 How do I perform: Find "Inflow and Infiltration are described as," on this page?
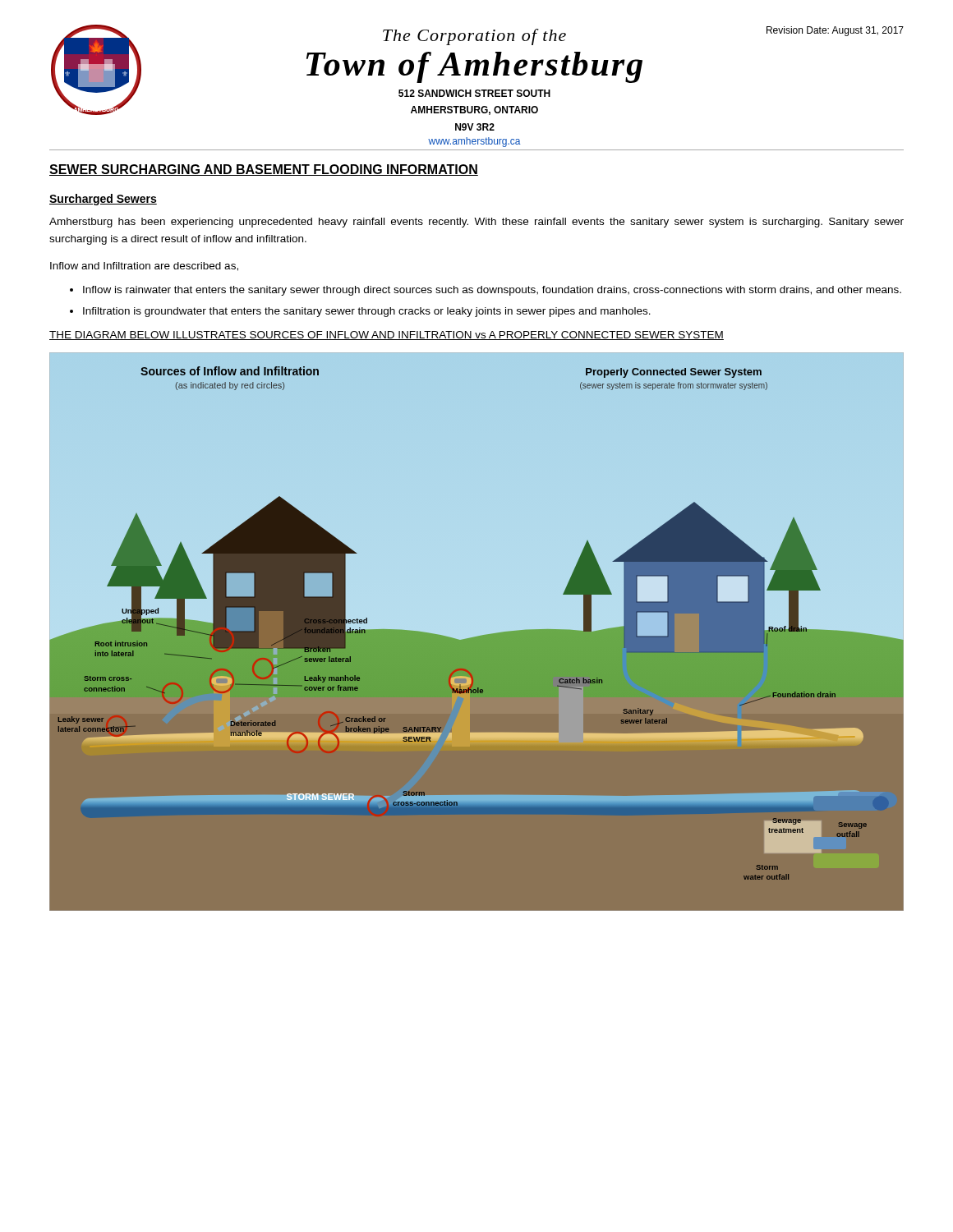144,266
